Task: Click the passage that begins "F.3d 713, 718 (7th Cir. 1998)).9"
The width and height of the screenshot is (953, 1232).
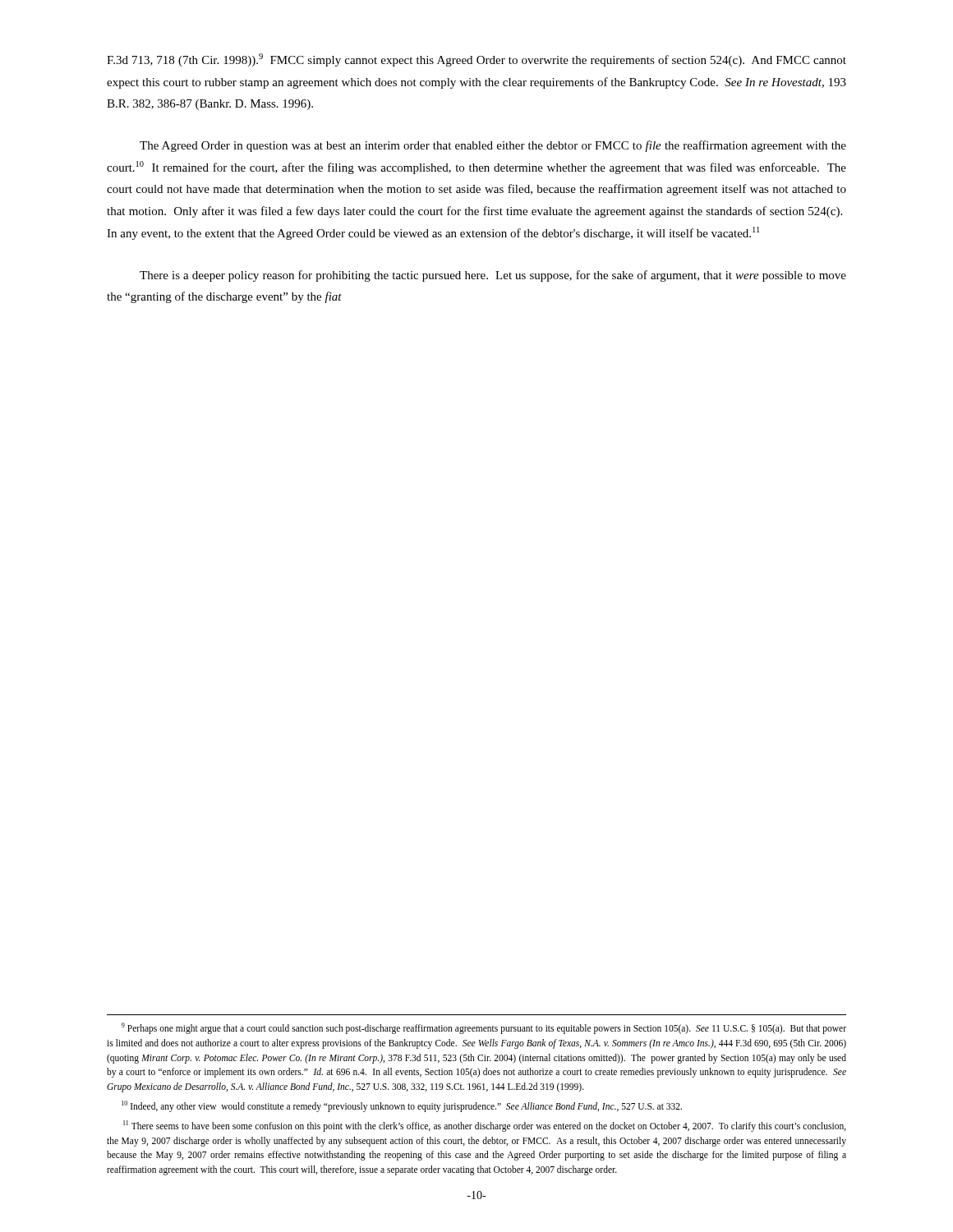Action: (x=476, y=81)
